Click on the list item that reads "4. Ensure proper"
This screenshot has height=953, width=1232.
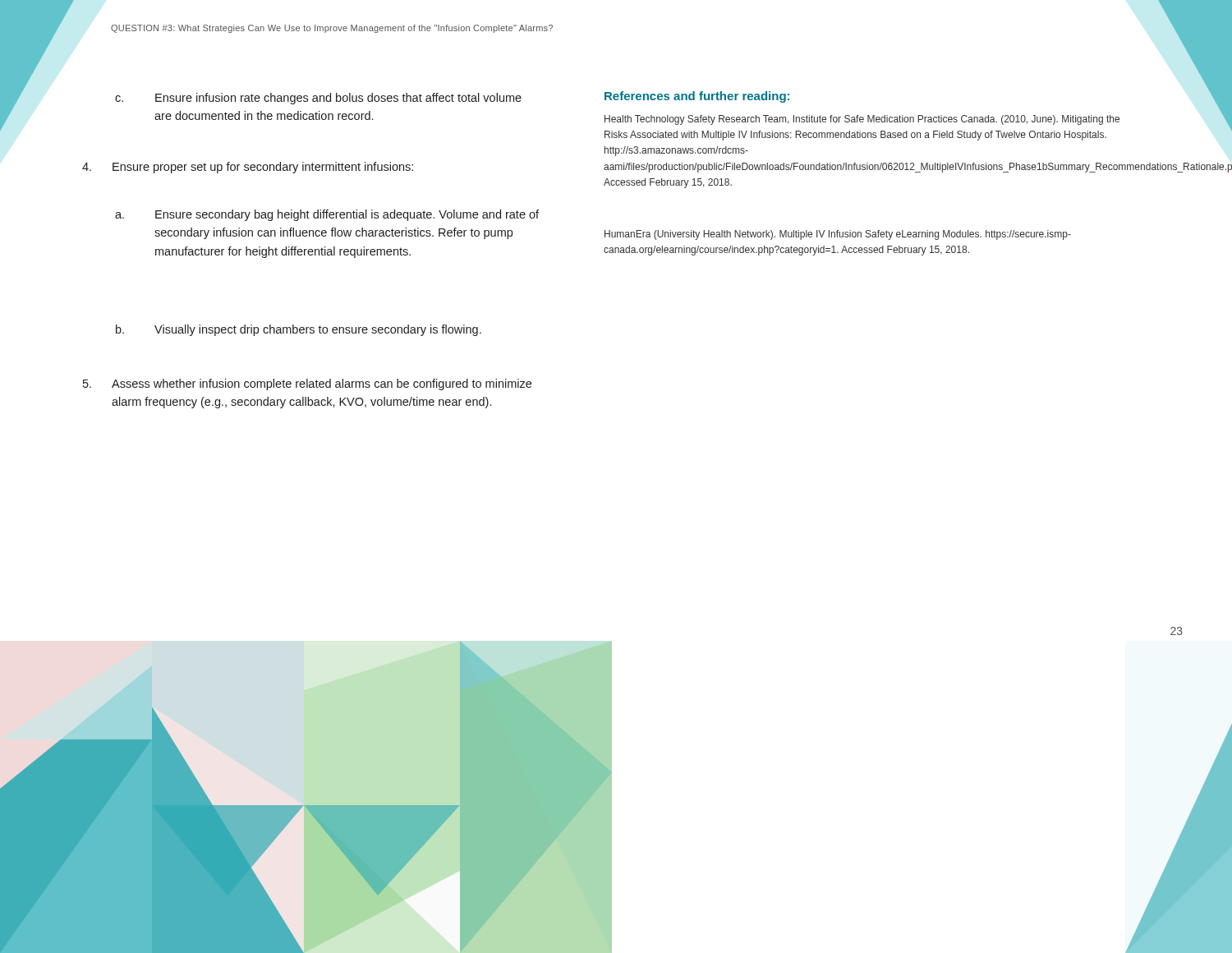312,167
